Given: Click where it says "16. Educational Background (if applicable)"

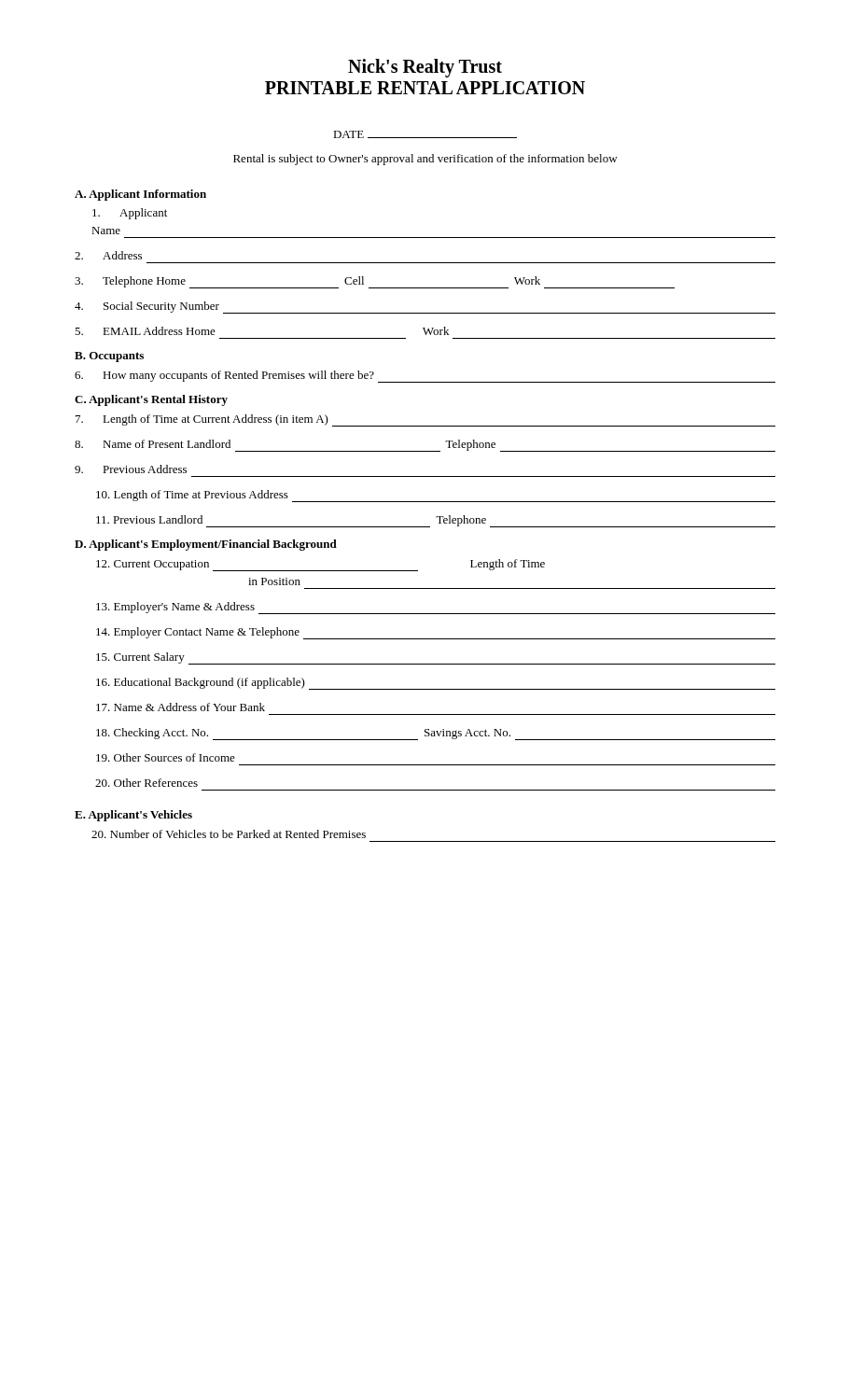Looking at the screenshot, I should coord(435,682).
